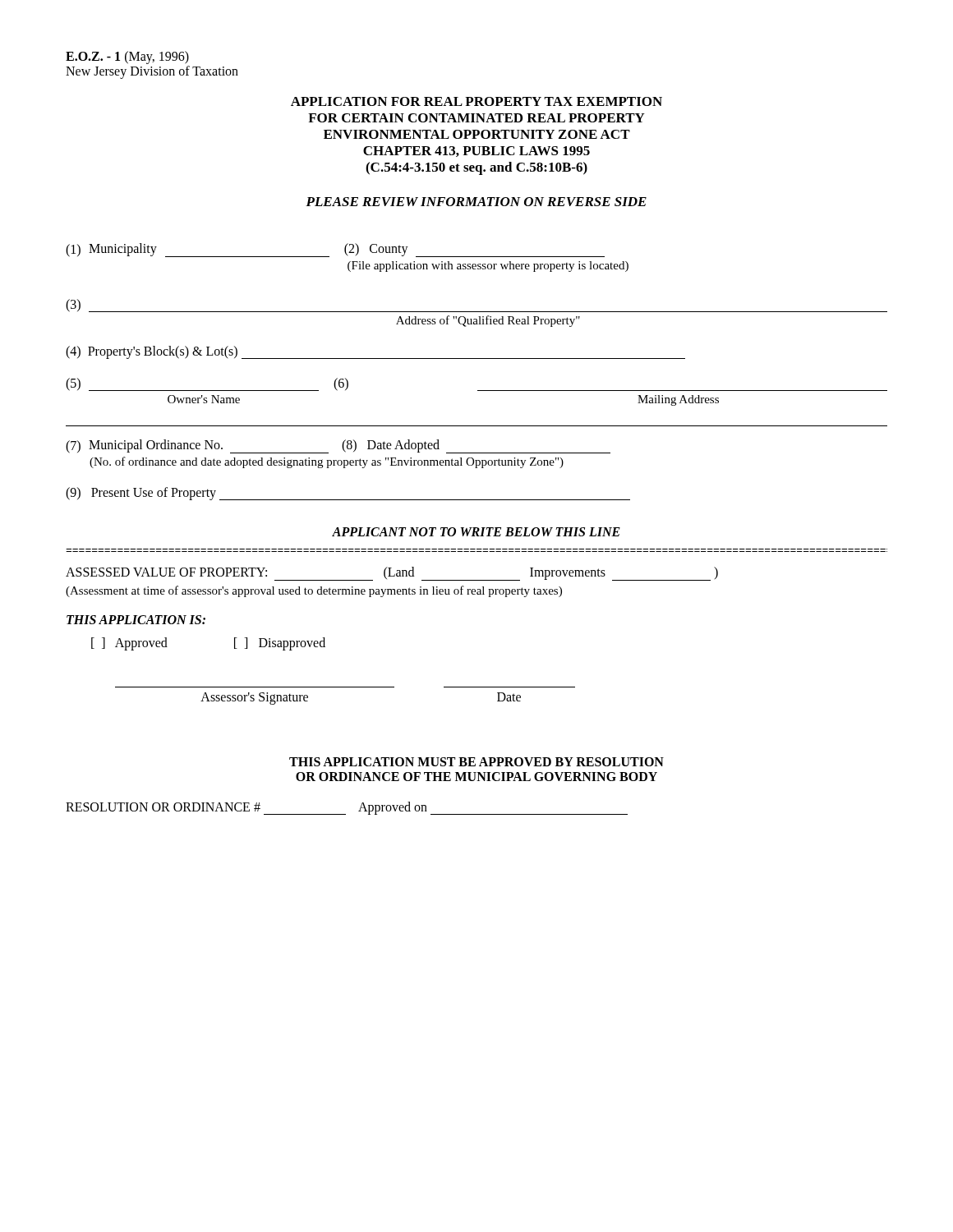The image size is (953, 1232).
Task: Find the region starting "THIS APPLICATION IS:"
Action: (x=136, y=620)
